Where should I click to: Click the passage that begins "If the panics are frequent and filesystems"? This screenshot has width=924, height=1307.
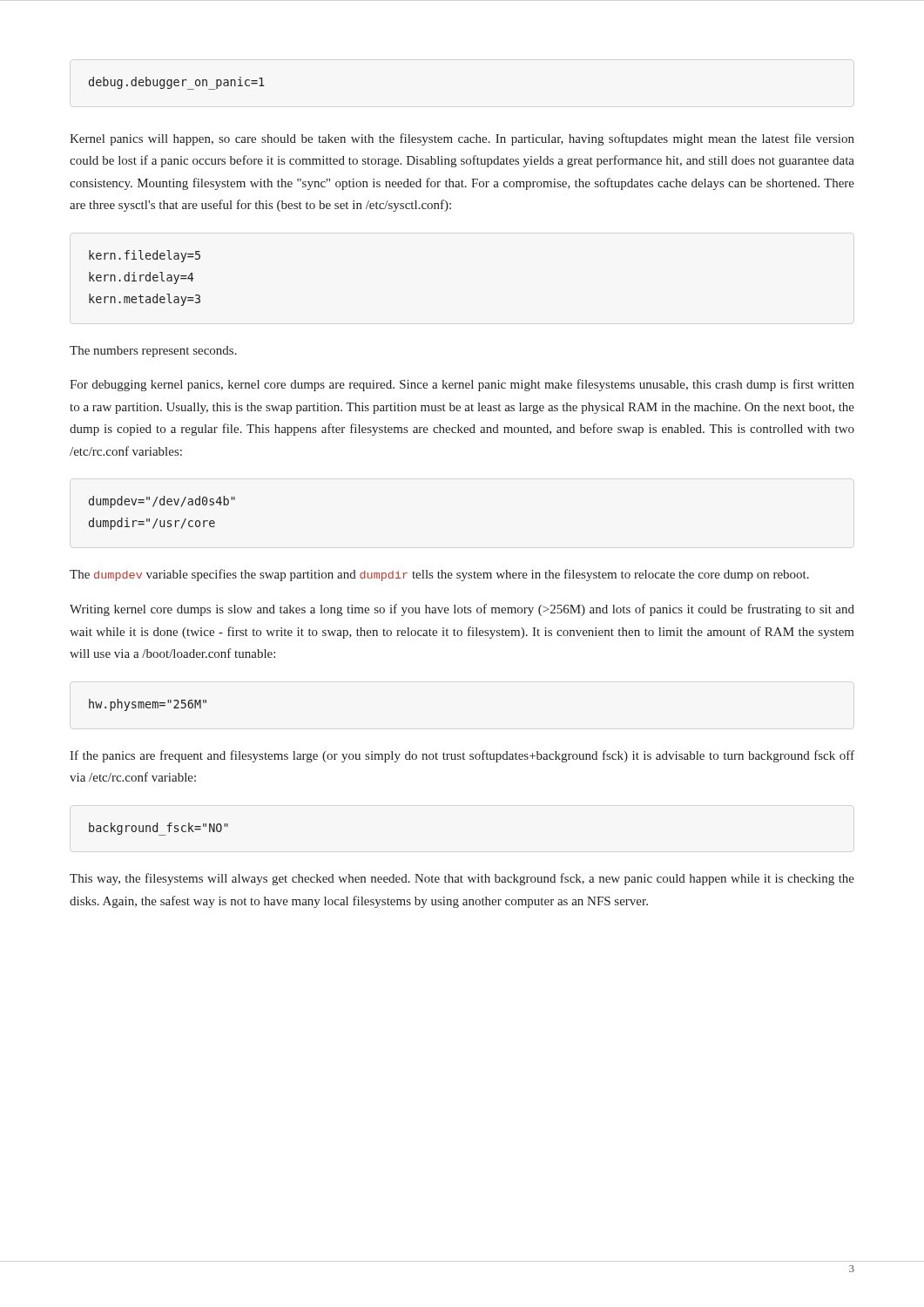point(462,766)
